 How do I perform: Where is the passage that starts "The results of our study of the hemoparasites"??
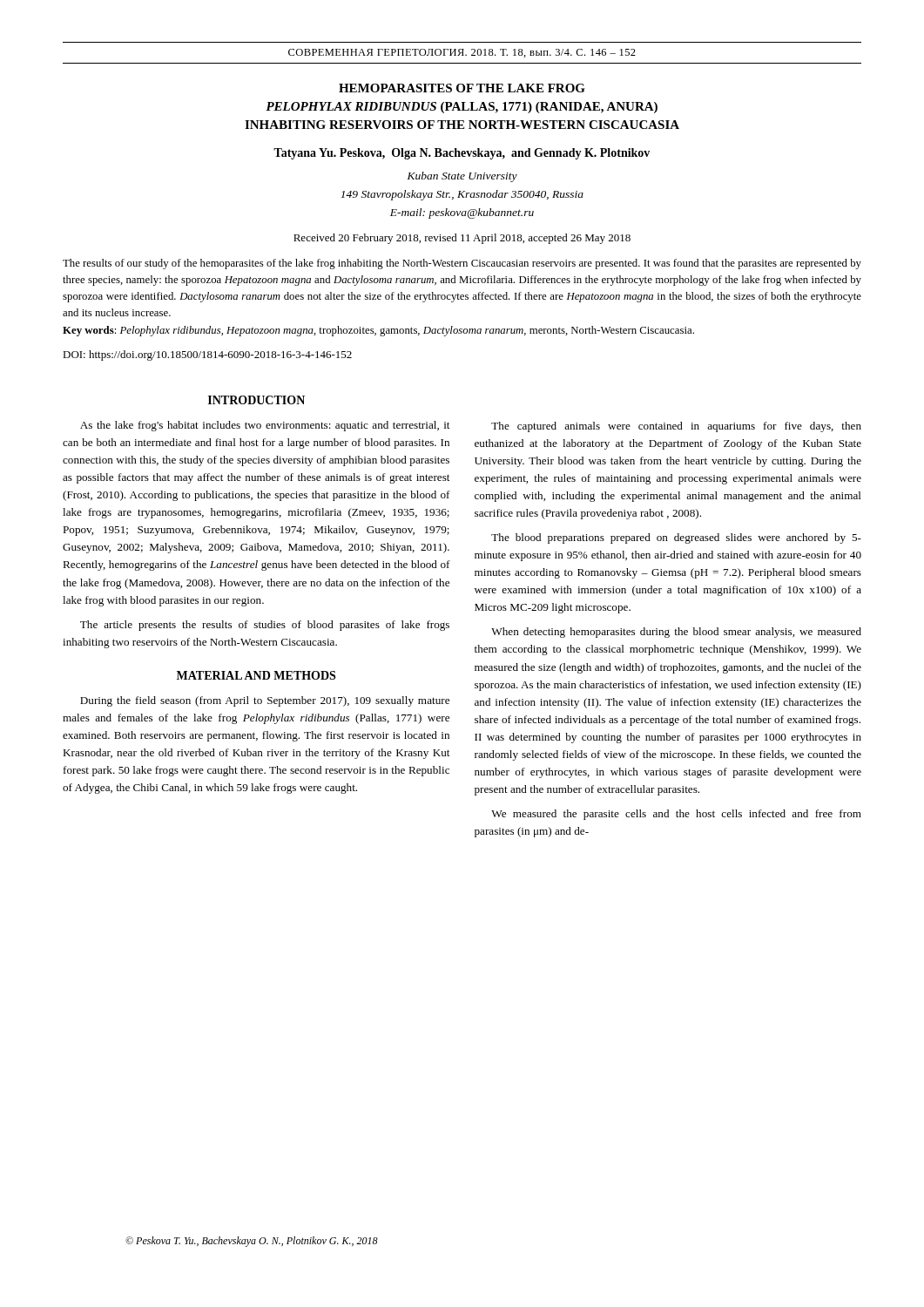pyautogui.click(x=462, y=296)
